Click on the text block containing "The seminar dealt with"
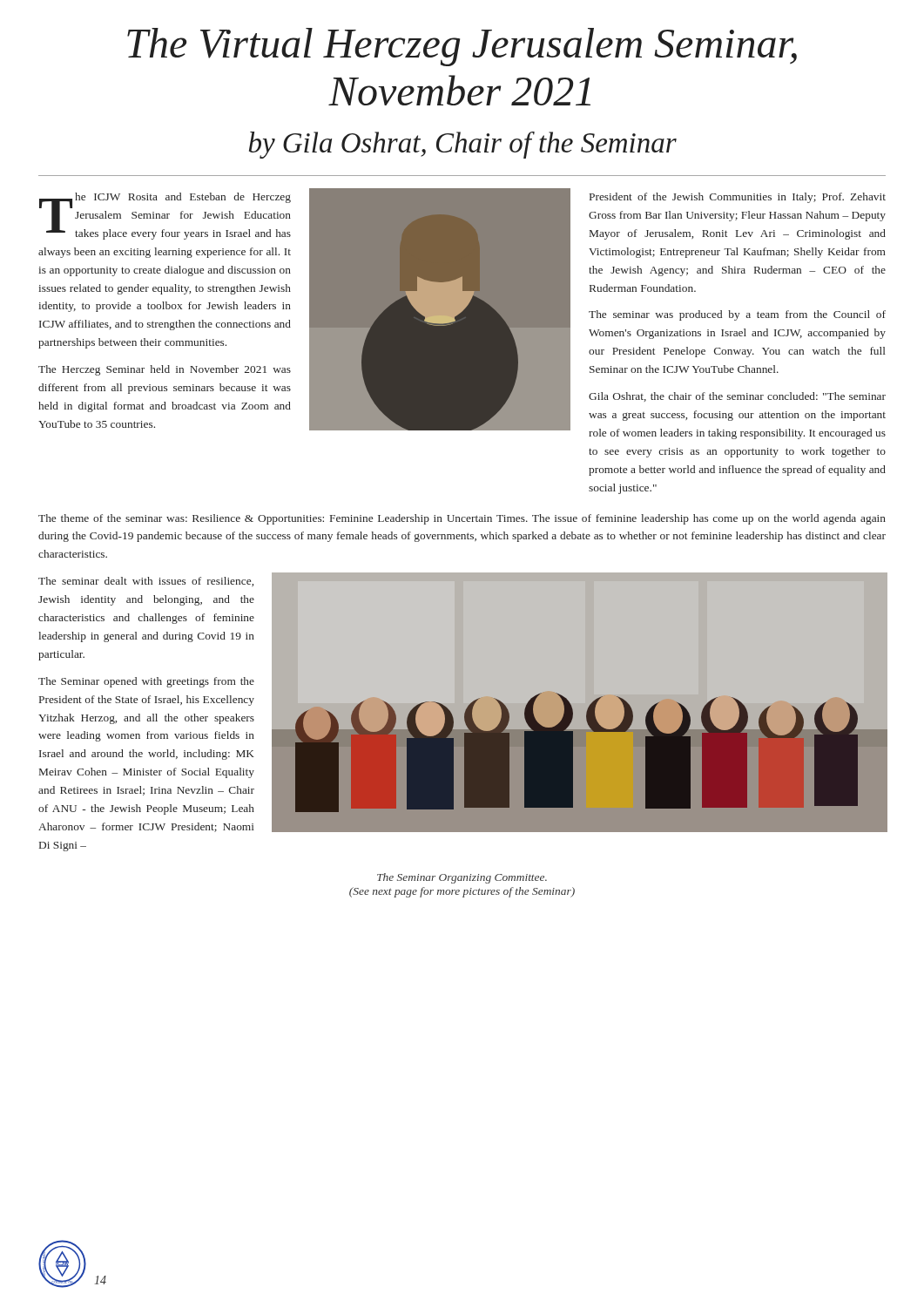Image resolution: width=924 pixels, height=1307 pixels. pos(146,714)
